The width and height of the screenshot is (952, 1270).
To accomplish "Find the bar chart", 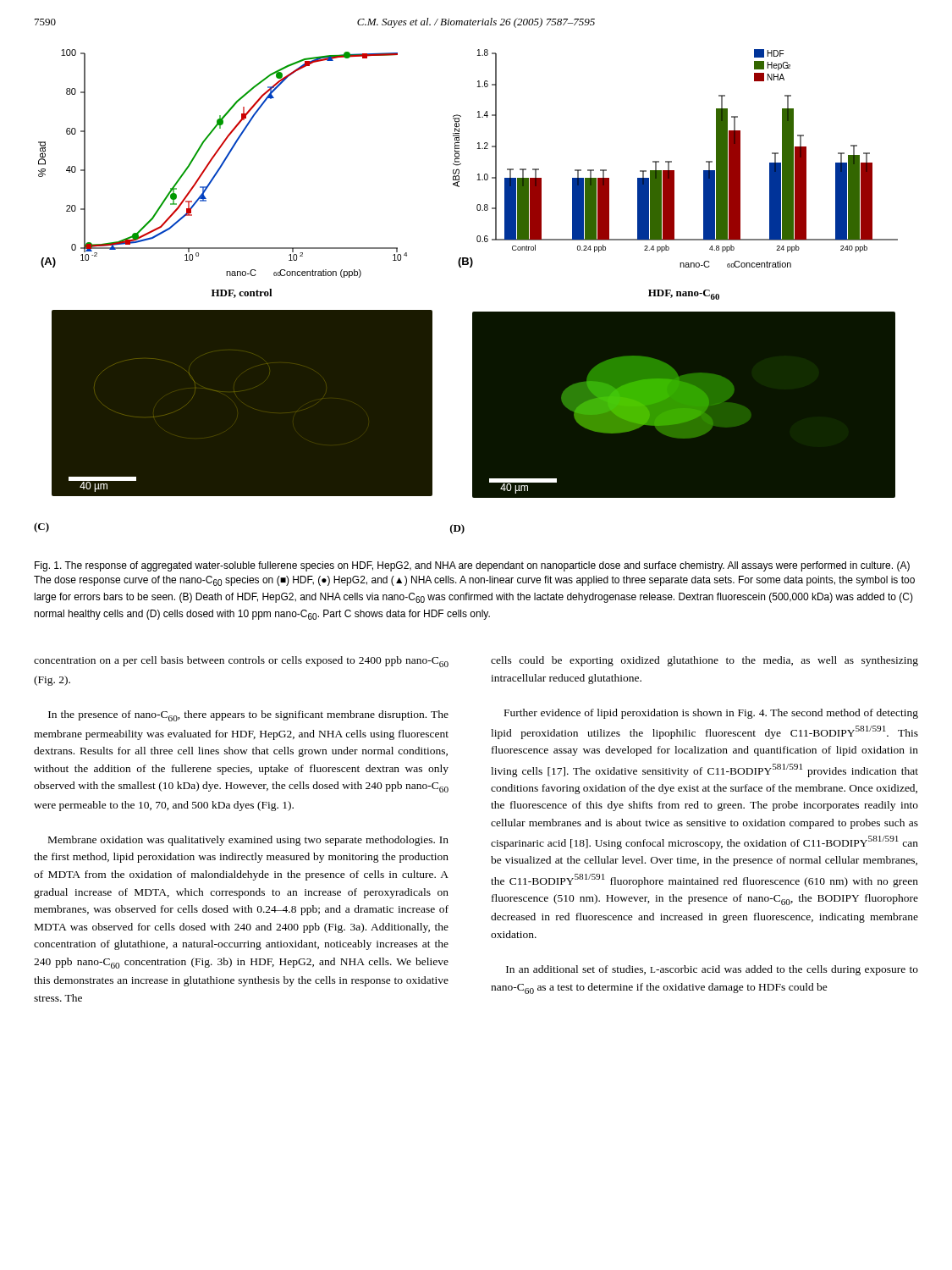I will click(x=684, y=163).
